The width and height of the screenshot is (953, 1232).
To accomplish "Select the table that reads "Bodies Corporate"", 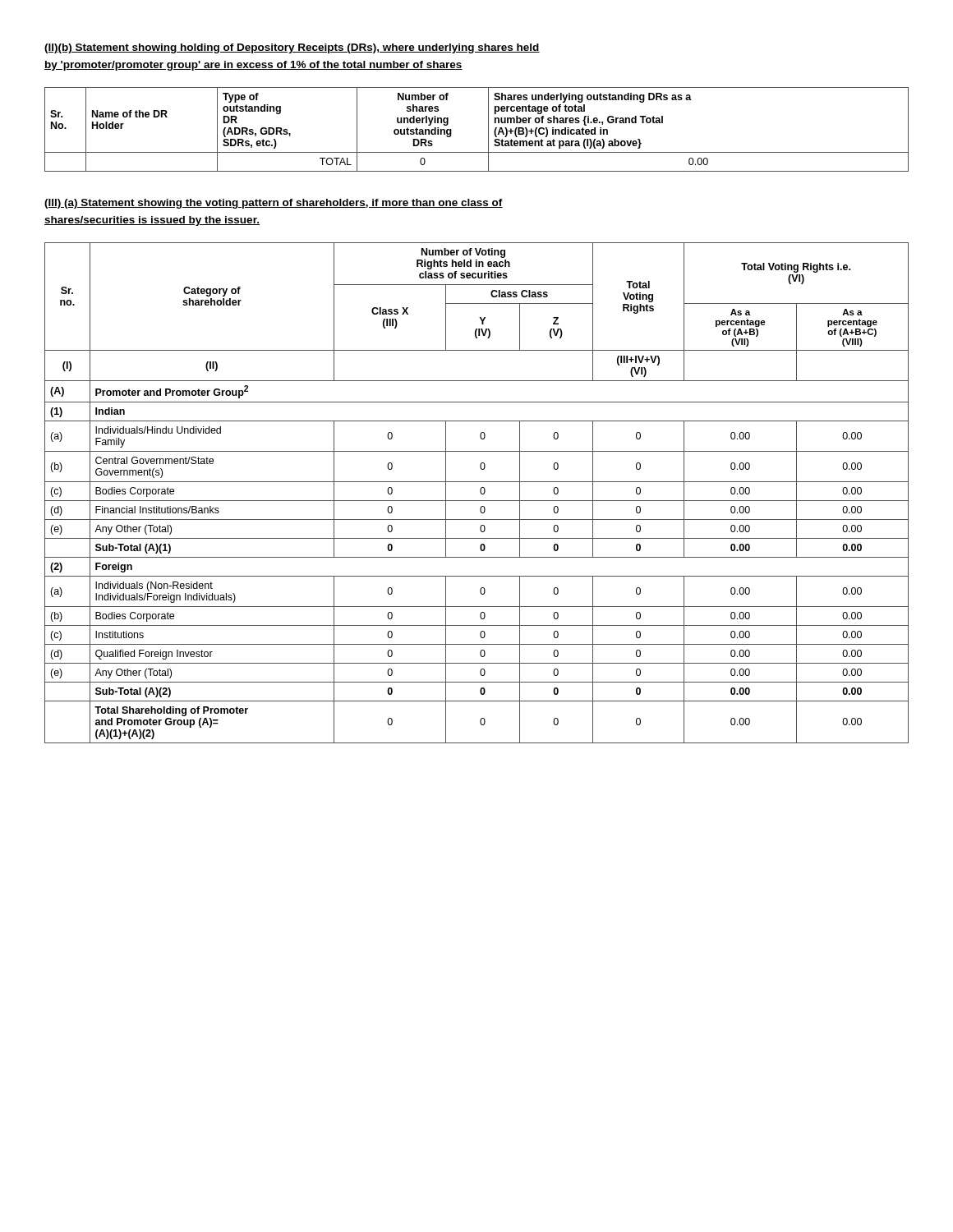I will pos(476,493).
